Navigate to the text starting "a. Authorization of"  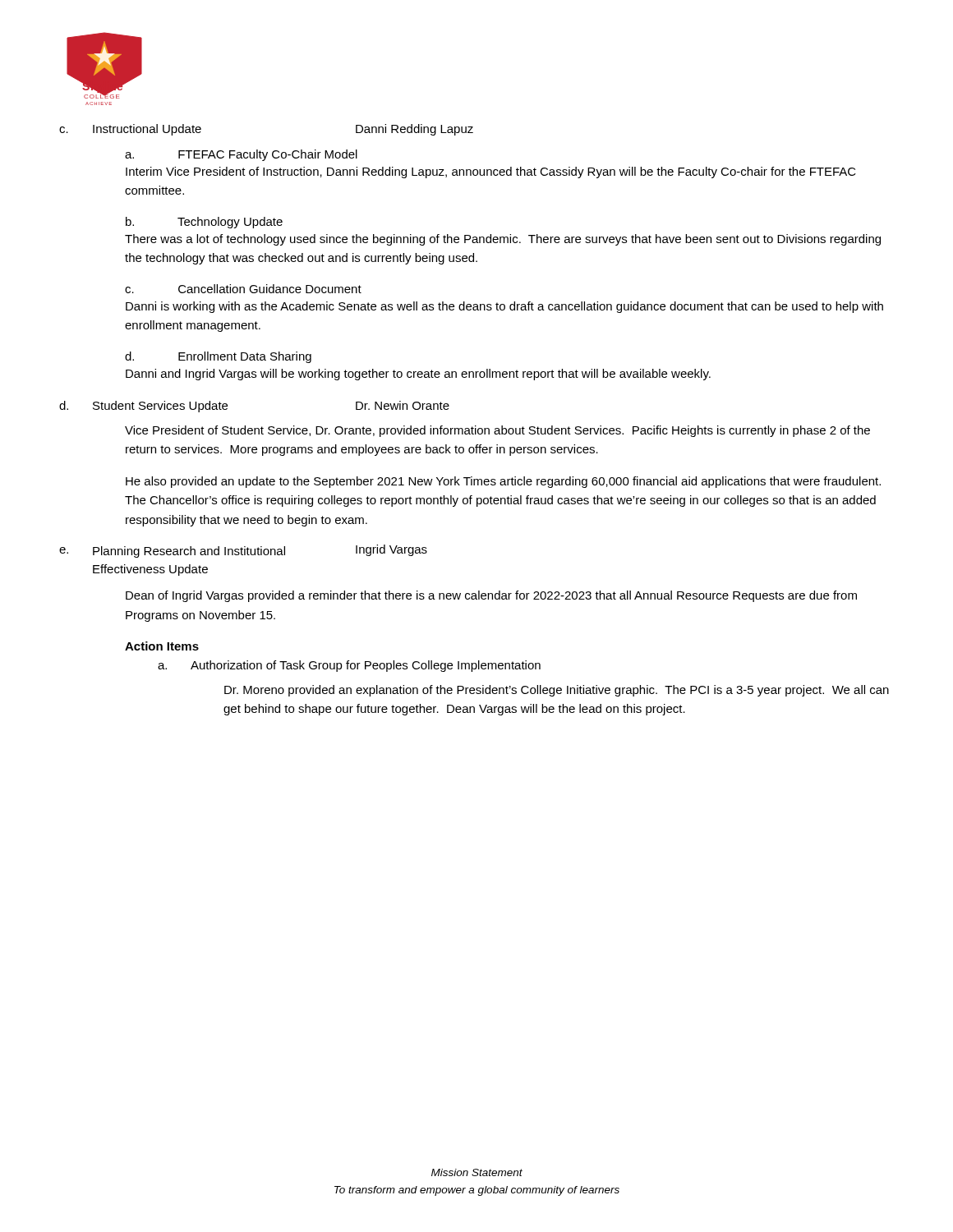click(349, 665)
